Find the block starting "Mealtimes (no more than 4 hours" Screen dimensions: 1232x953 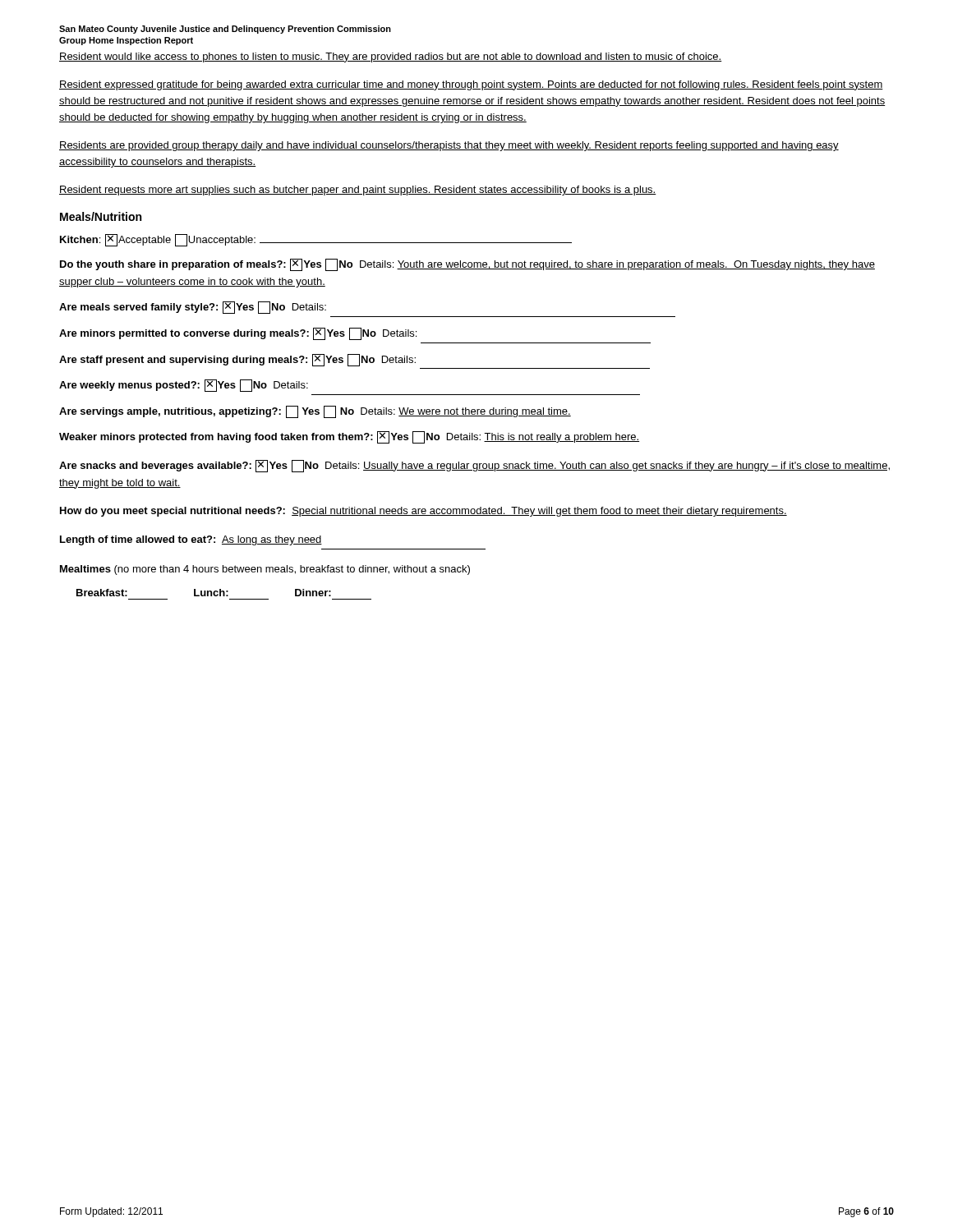265,569
